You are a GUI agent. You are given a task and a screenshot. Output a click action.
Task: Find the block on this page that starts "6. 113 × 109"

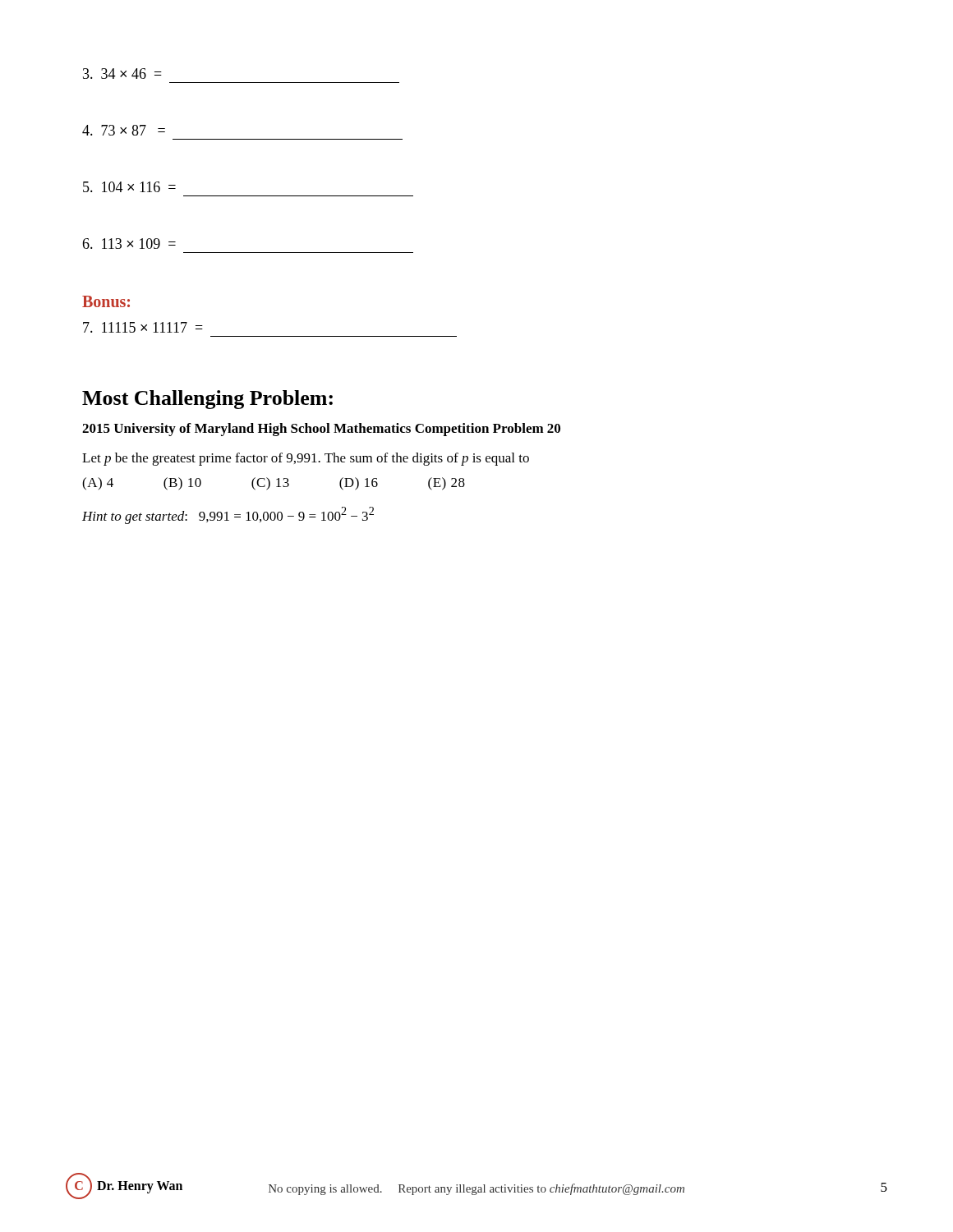click(248, 244)
